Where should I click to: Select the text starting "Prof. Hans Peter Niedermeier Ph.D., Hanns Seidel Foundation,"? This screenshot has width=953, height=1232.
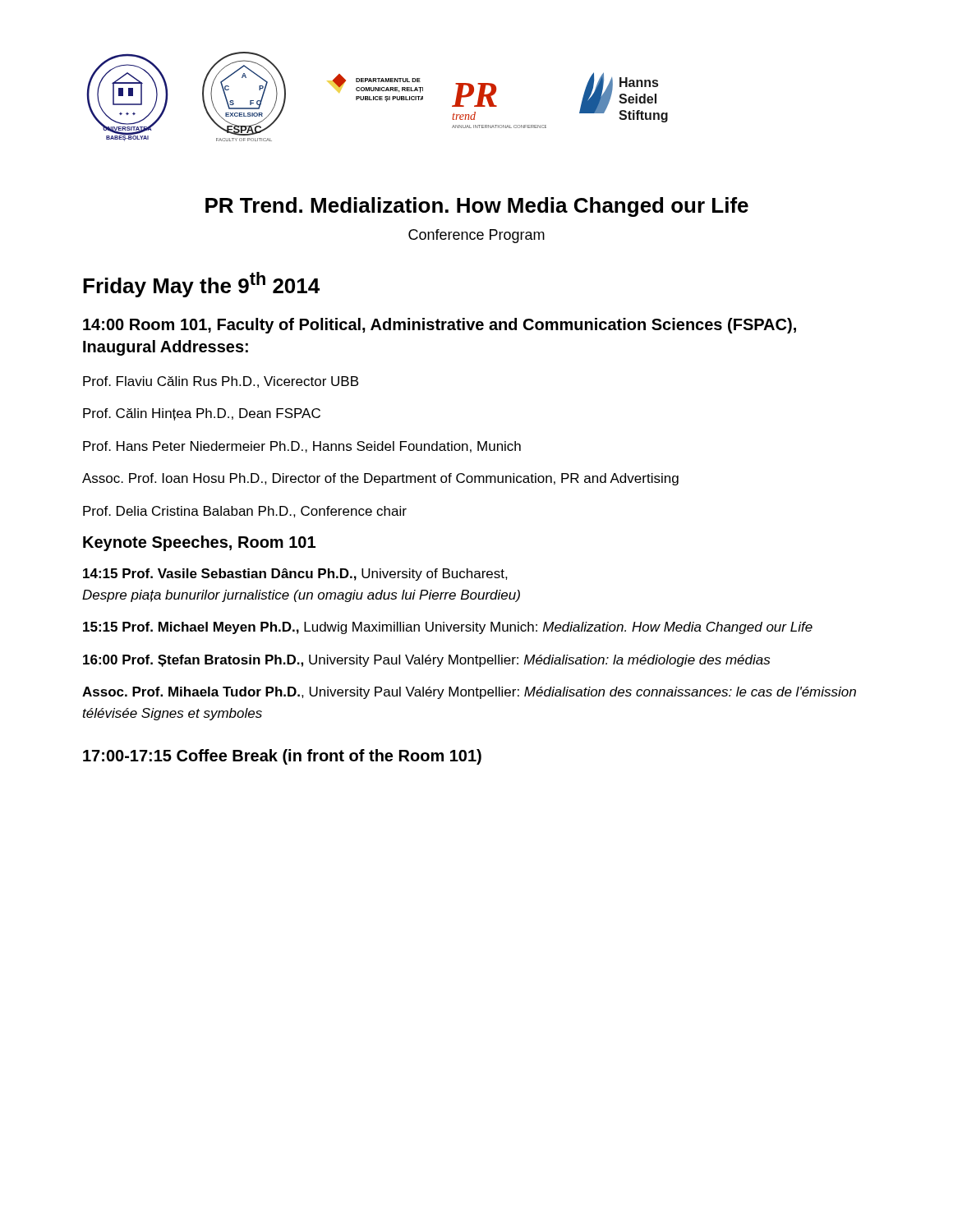coord(302,446)
